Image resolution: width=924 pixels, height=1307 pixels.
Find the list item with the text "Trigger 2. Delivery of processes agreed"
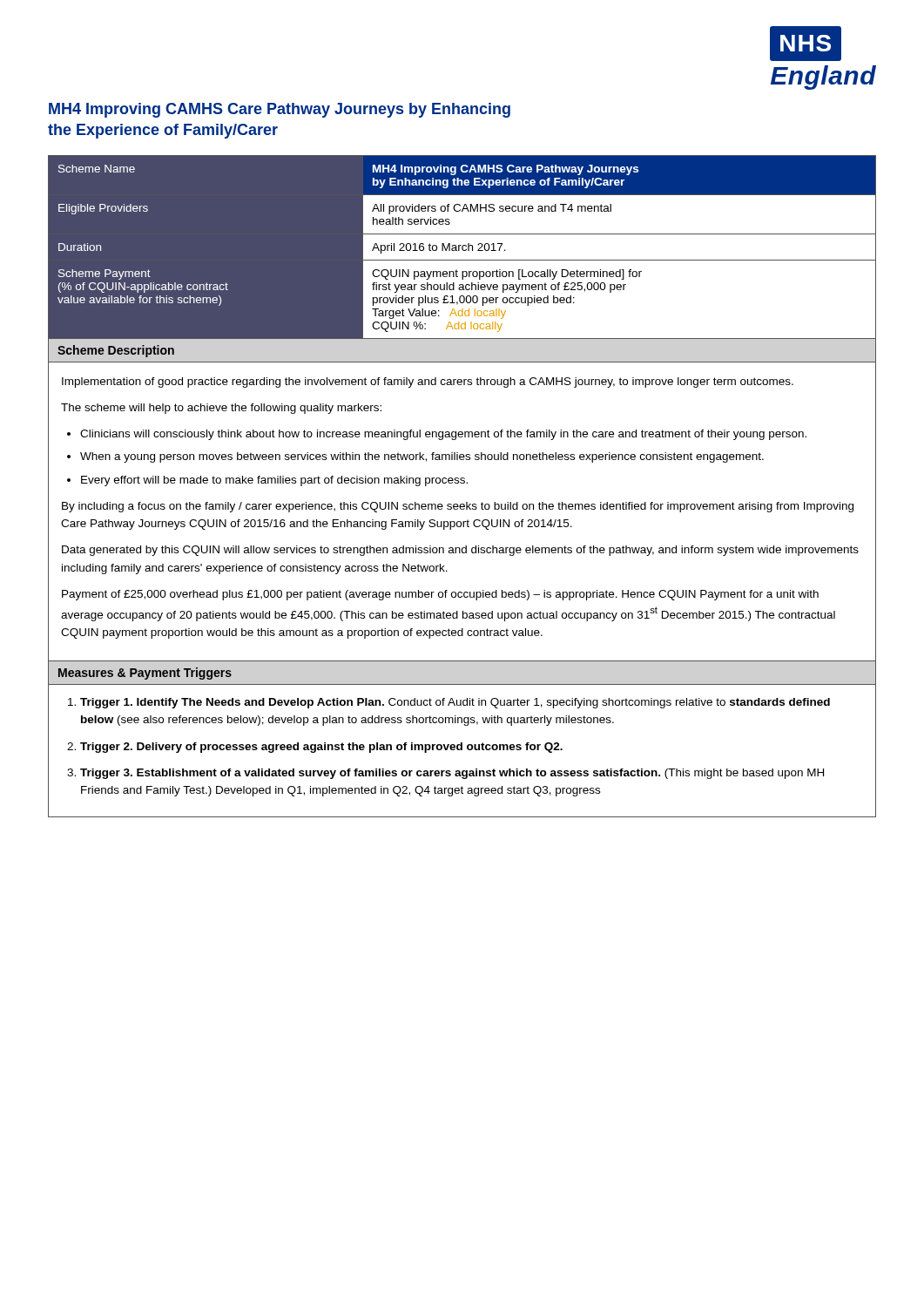[322, 746]
